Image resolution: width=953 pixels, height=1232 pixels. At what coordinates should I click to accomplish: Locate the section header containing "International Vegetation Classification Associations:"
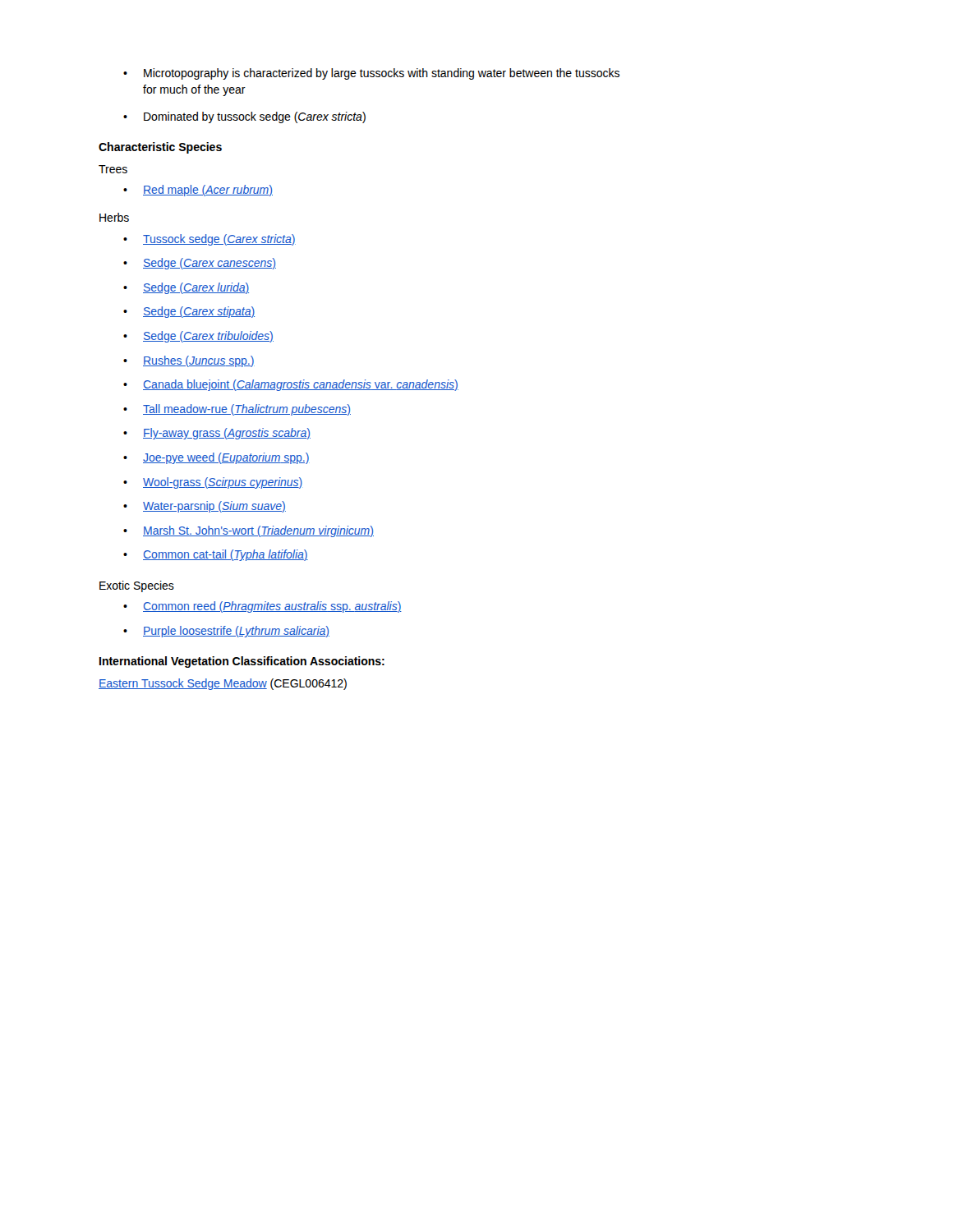click(242, 661)
